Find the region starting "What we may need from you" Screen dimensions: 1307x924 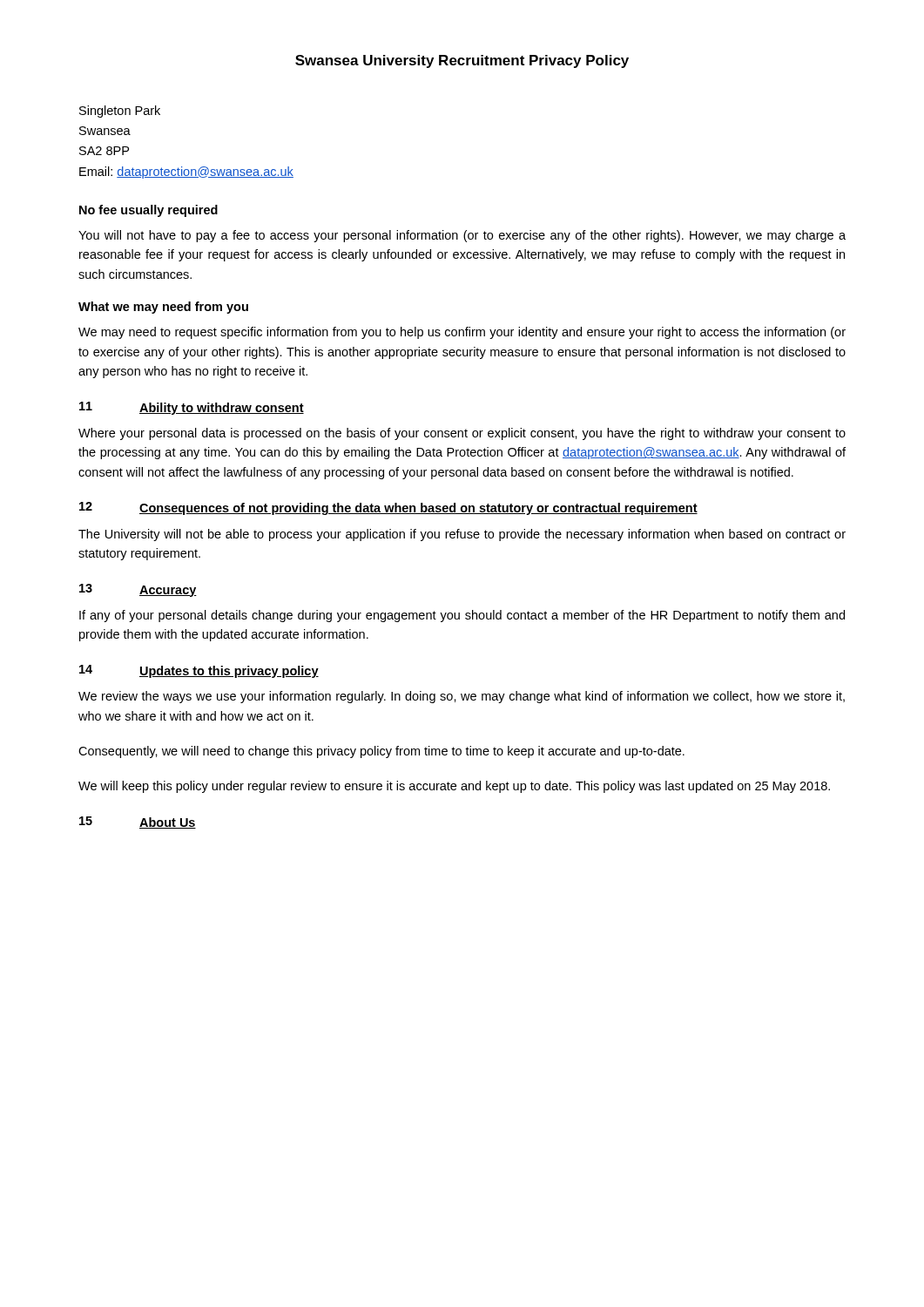pos(164,307)
